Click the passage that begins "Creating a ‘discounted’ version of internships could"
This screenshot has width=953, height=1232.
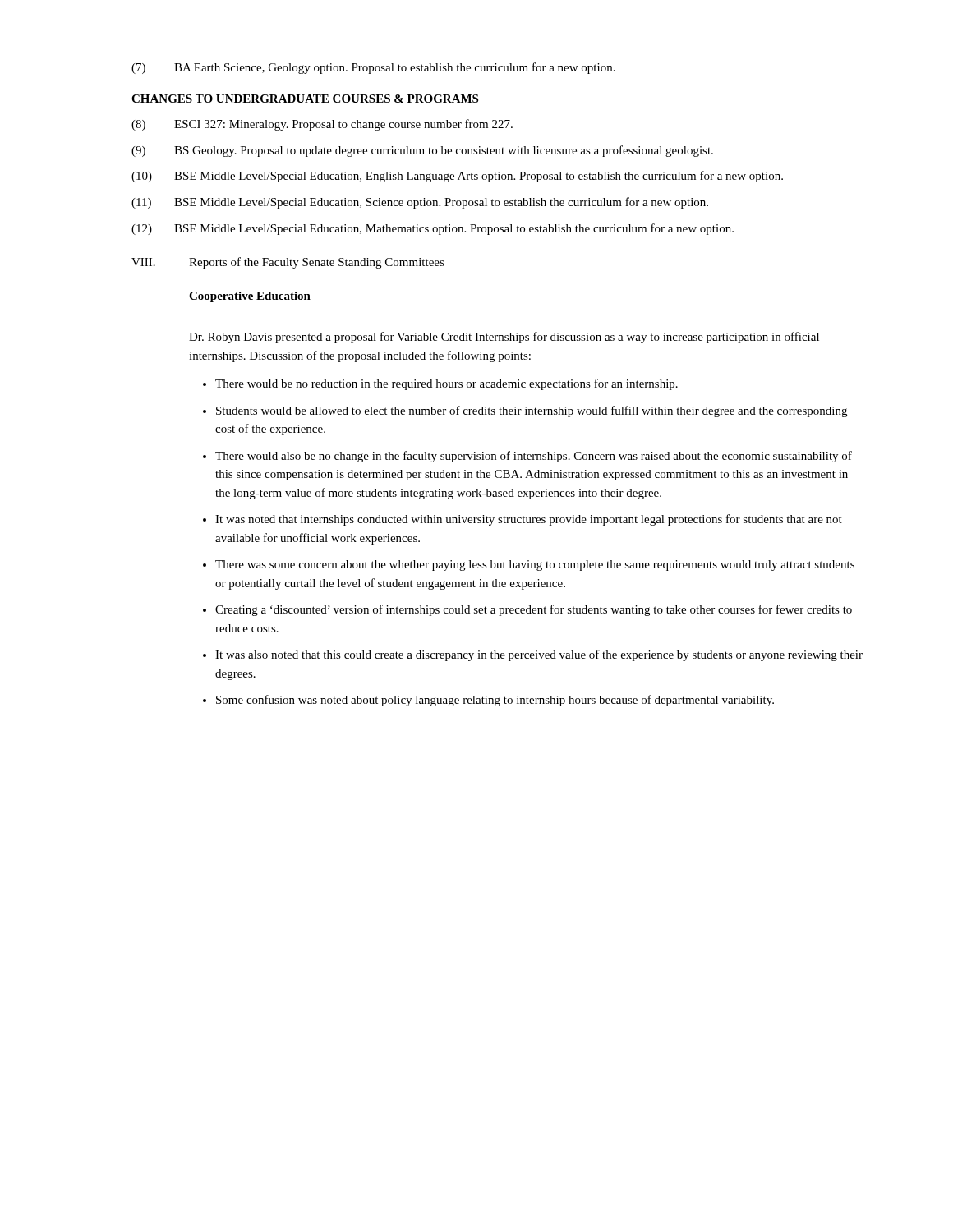[x=534, y=619]
